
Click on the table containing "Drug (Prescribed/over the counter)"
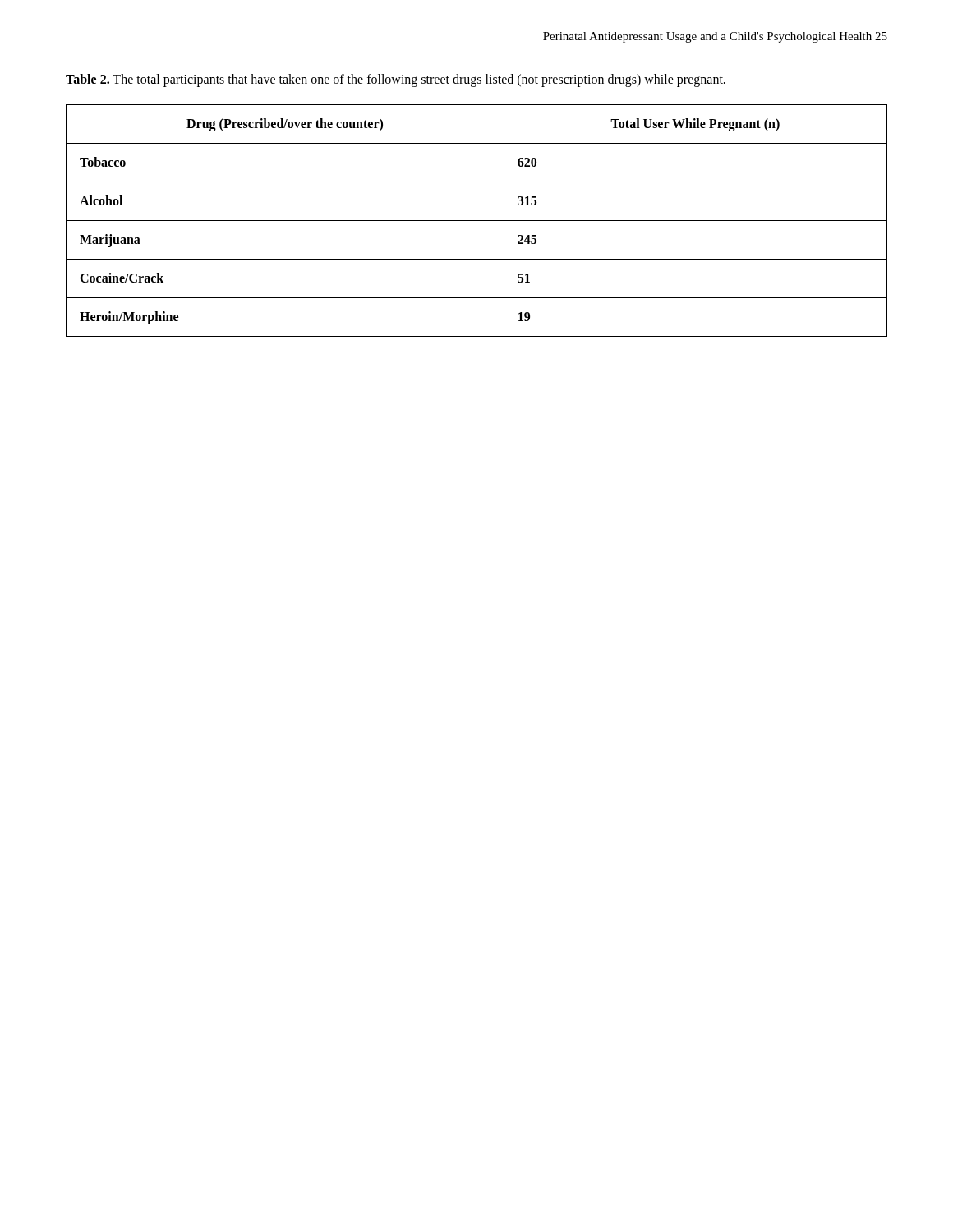[x=476, y=221]
